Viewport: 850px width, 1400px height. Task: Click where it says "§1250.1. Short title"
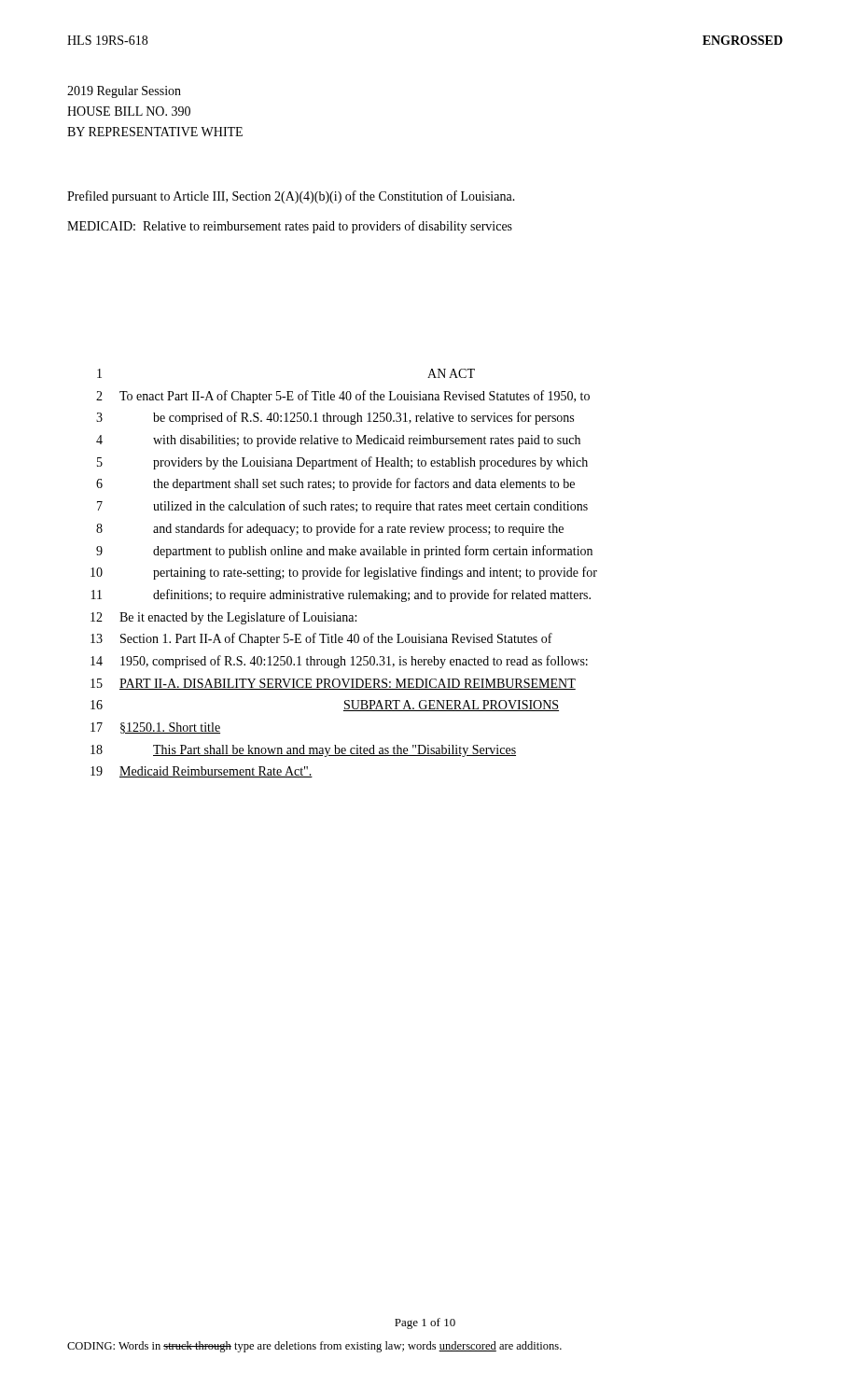click(170, 728)
